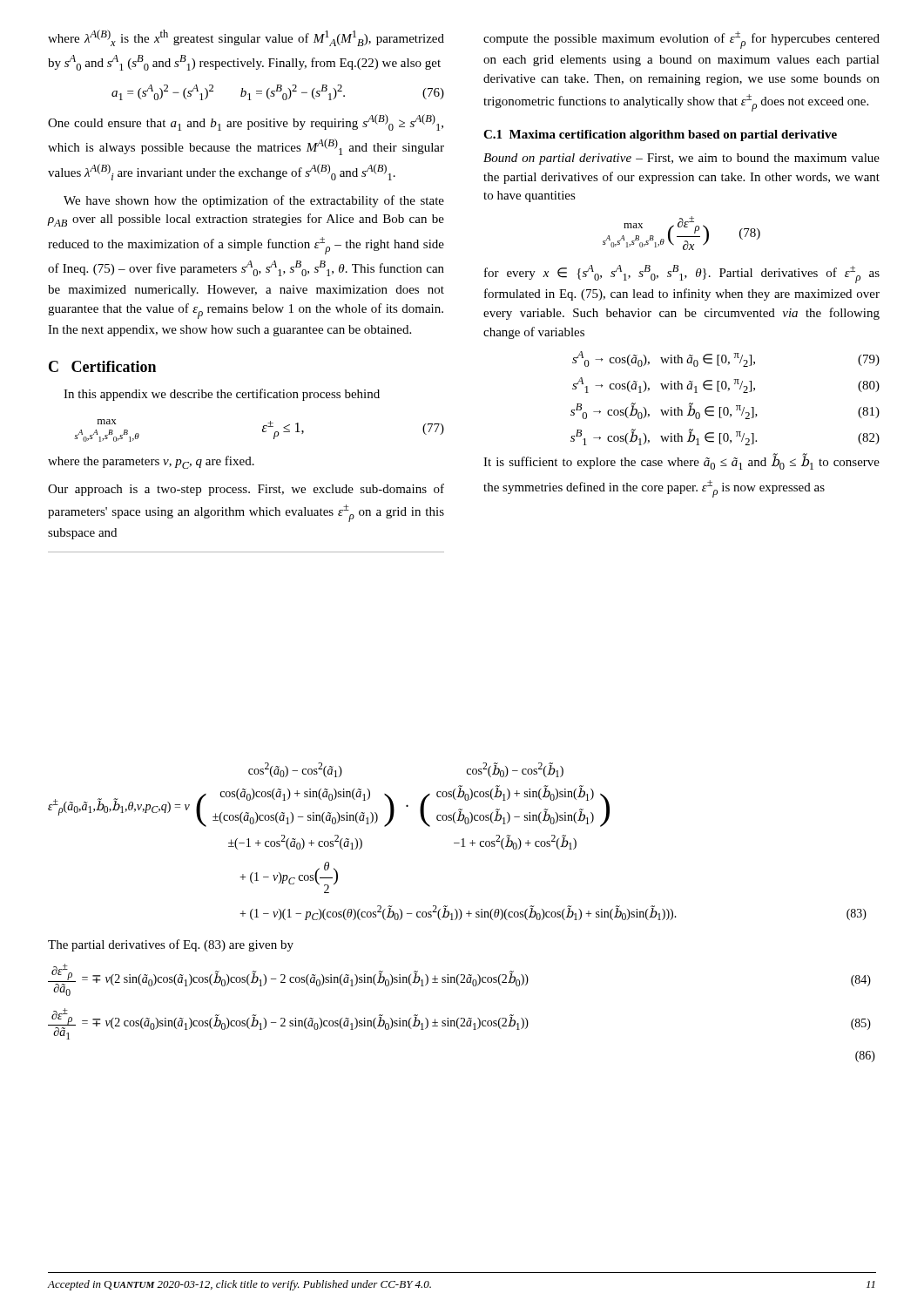Navigate to the passage starting "In this appendix"
Viewport: 924px width, 1307px height.
[x=246, y=395]
